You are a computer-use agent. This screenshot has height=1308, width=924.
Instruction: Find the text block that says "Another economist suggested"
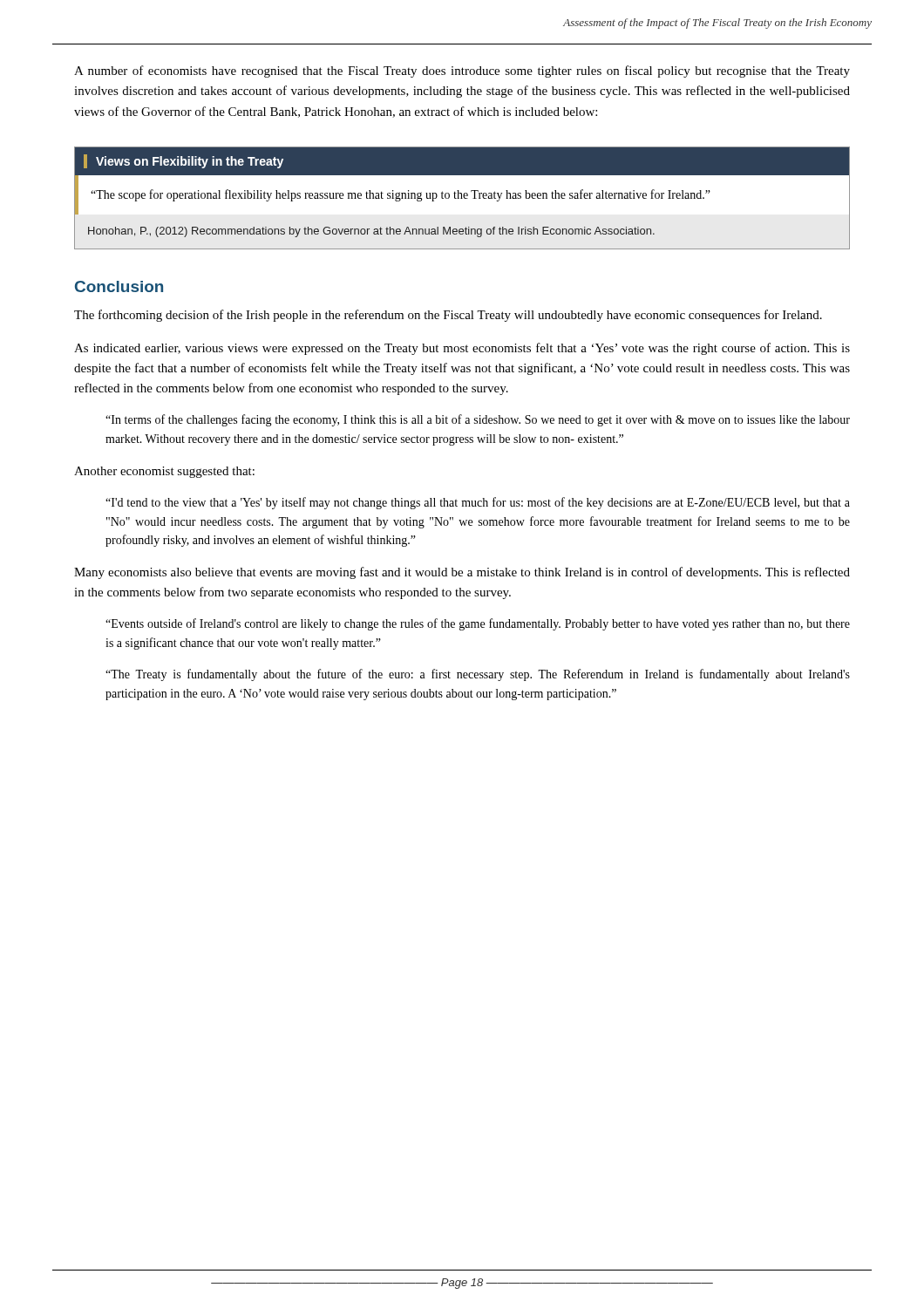point(165,471)
